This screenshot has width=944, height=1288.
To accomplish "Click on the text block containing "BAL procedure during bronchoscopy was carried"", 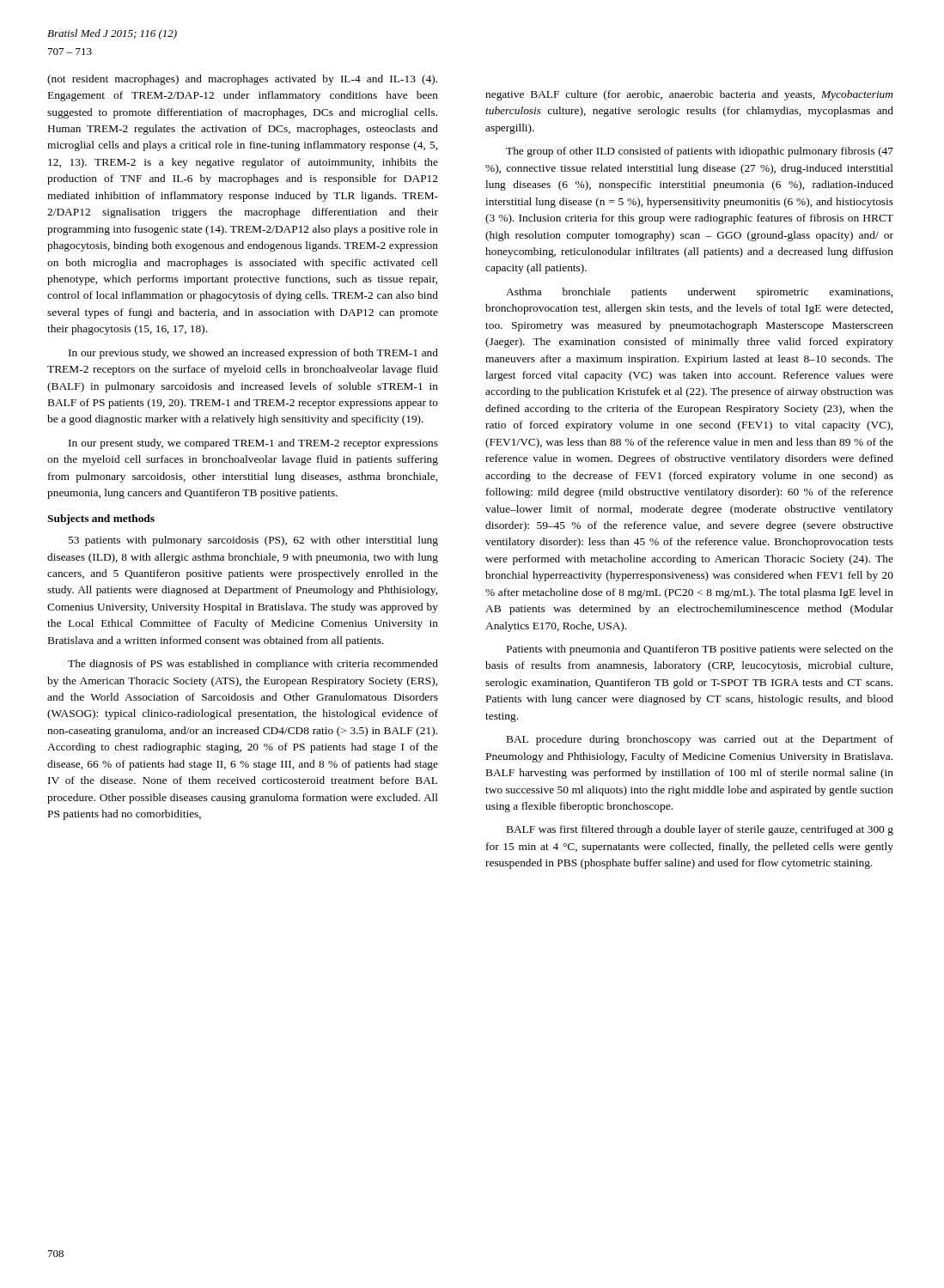I will (689, 773).
